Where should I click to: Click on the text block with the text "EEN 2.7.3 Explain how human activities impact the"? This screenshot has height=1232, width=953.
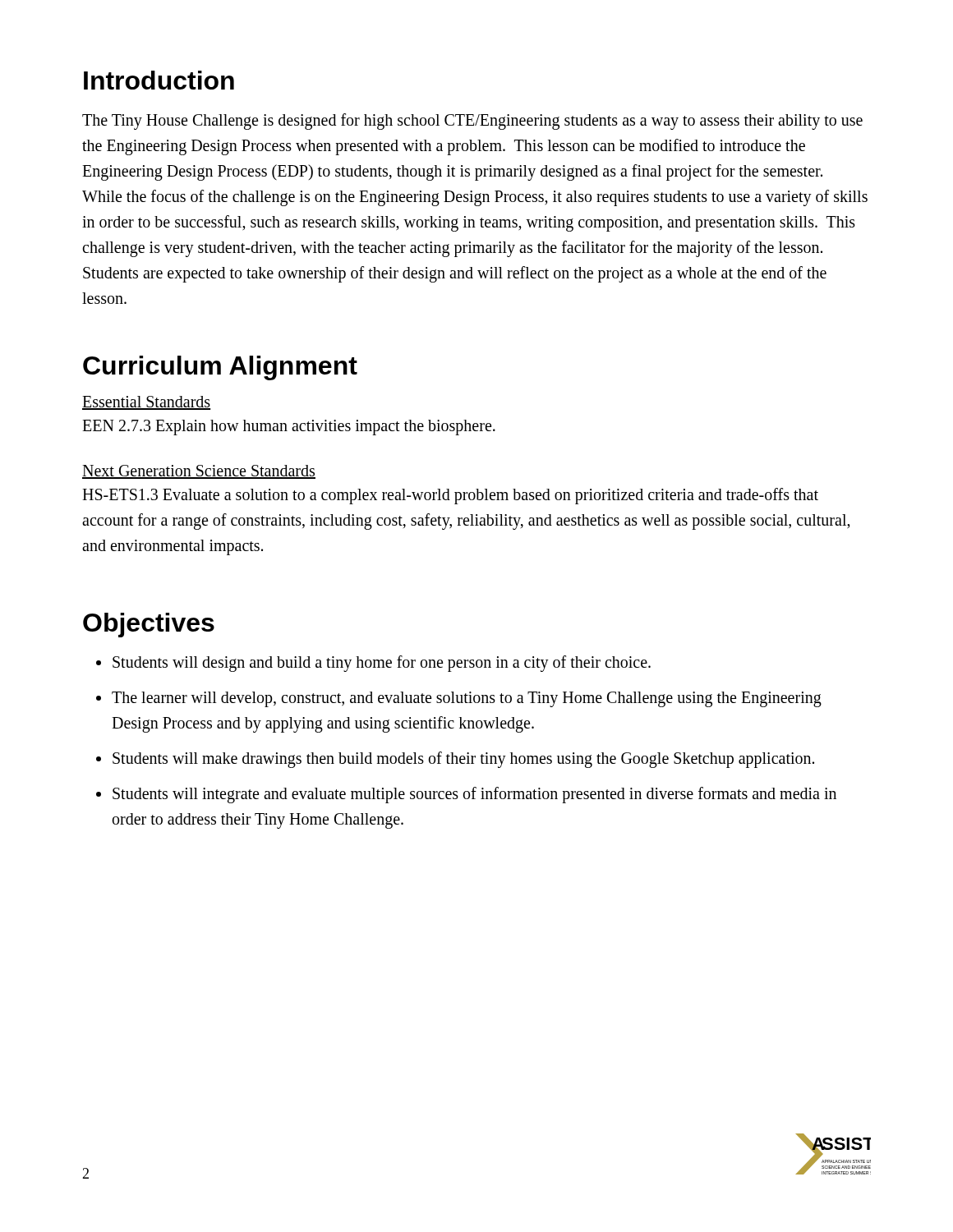(x=289, y=425)
